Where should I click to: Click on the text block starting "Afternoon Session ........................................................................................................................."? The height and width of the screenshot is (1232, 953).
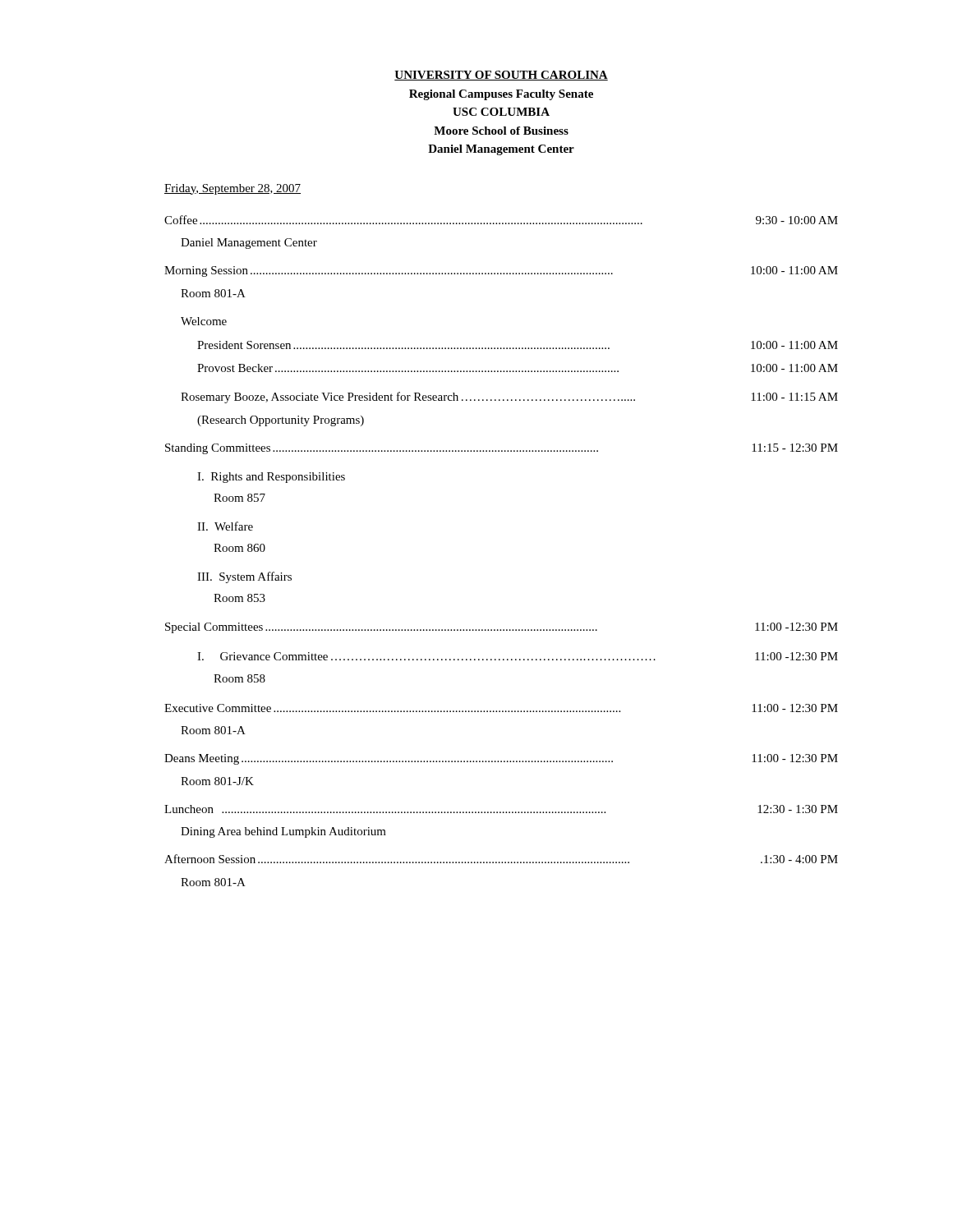pos(501,870)
